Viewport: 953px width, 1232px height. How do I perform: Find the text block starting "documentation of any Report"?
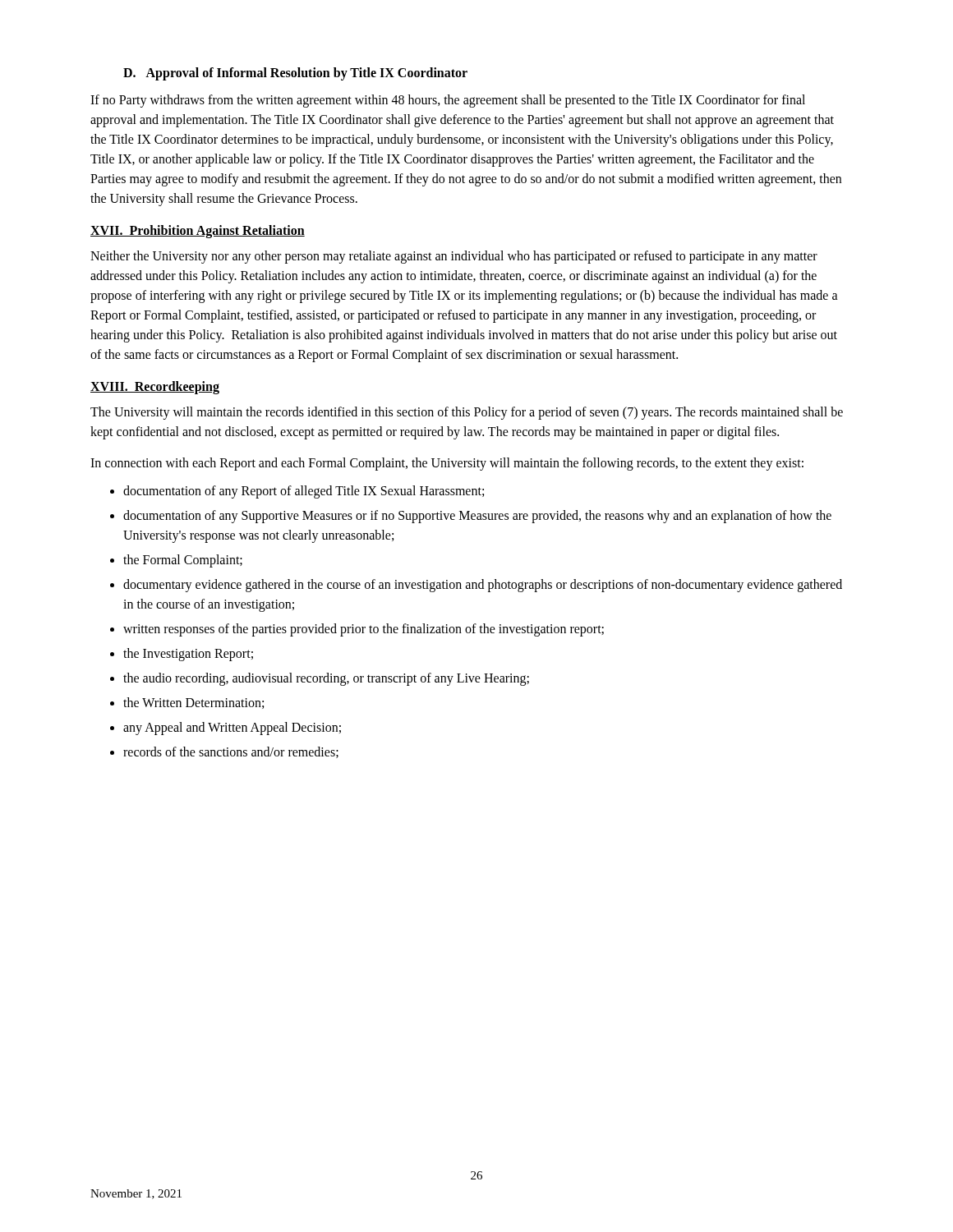pyautogui.click(x=304, y=491)
